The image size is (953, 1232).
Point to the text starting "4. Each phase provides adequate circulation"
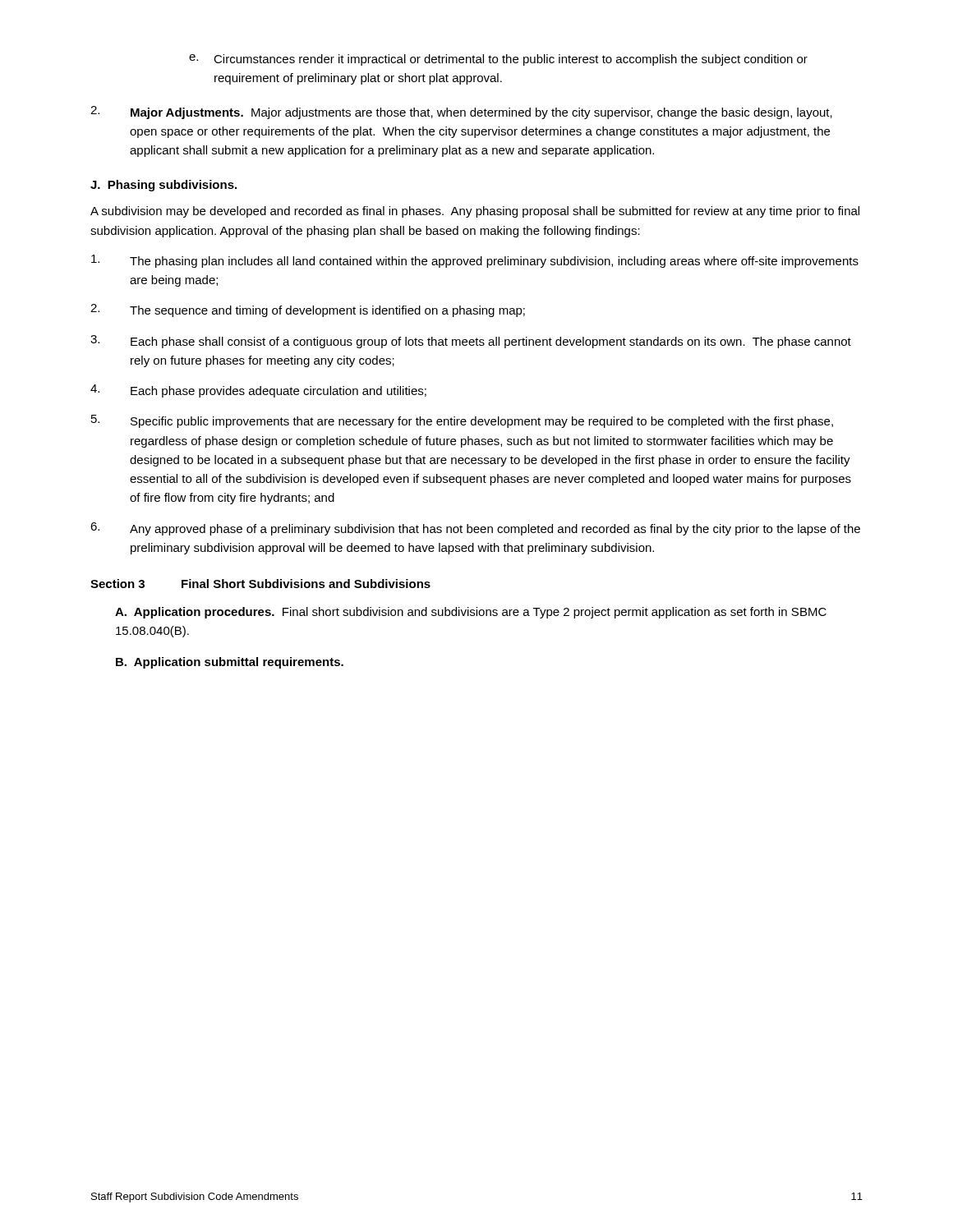pyautogui.click(x=258, y=391)
